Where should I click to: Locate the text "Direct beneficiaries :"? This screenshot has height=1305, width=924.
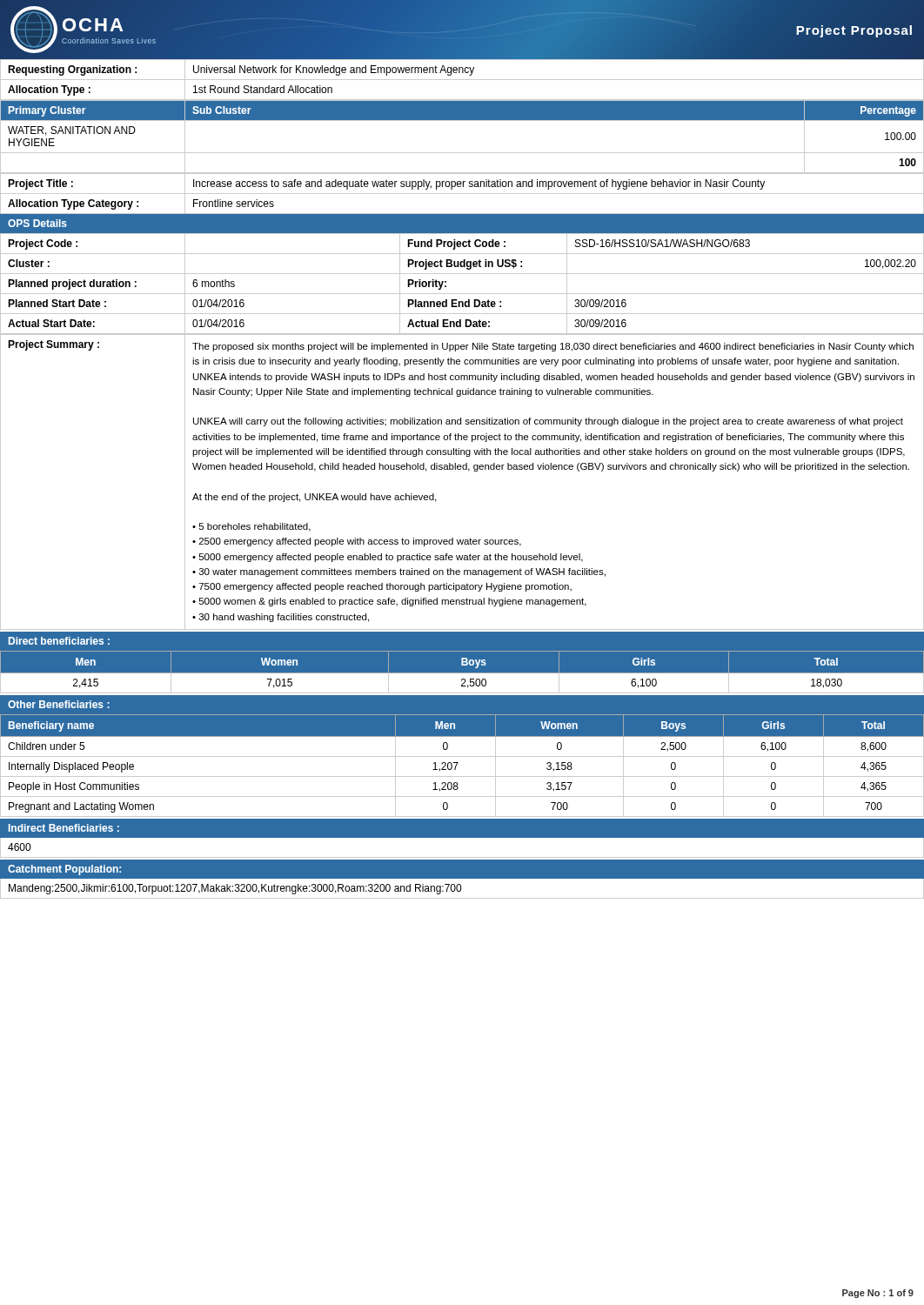point(59,641)
